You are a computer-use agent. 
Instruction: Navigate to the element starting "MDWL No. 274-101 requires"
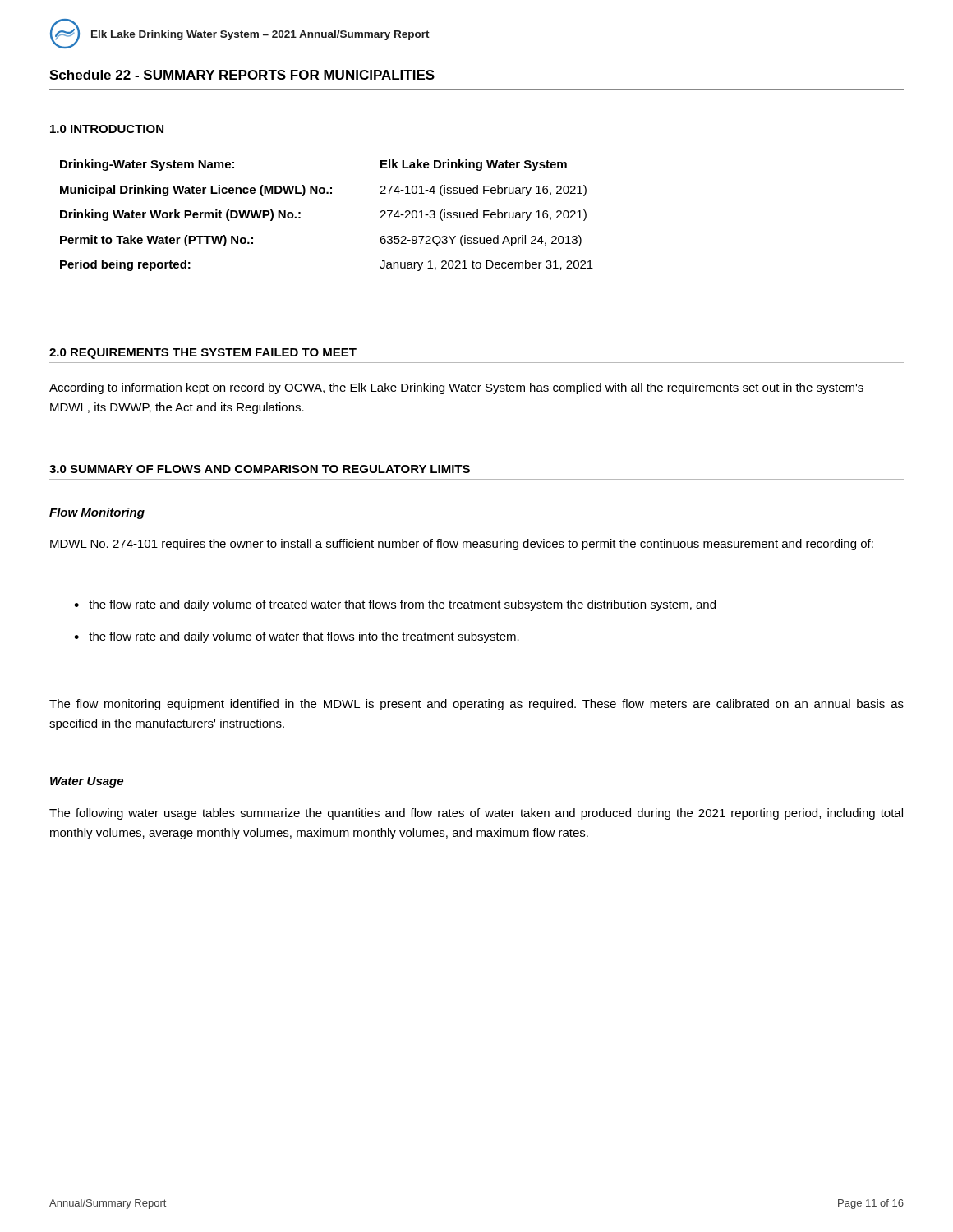(x=462, y=543)
